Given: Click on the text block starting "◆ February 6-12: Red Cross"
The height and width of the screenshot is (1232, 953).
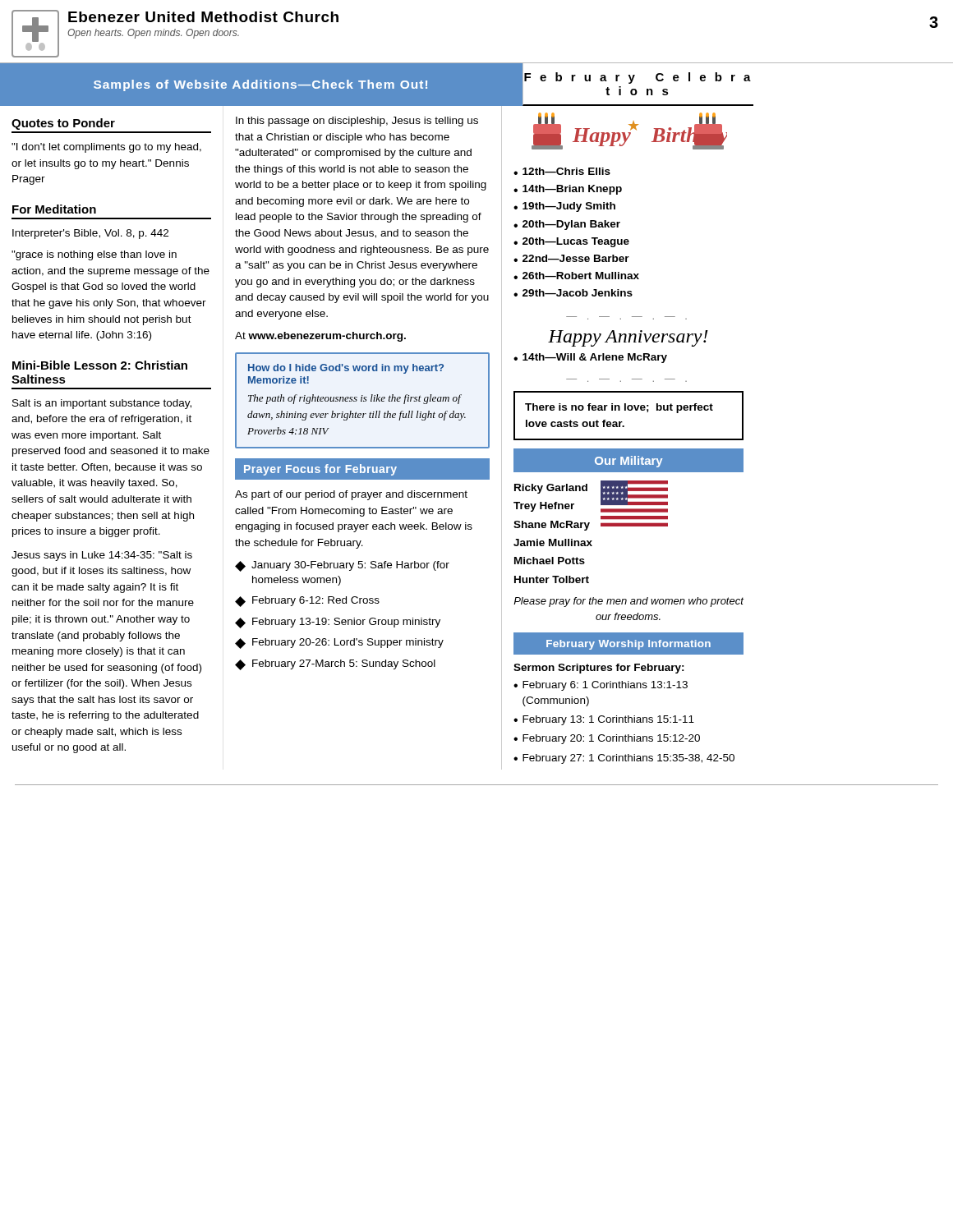Looking at the screenshot, I should click(307, 601).
